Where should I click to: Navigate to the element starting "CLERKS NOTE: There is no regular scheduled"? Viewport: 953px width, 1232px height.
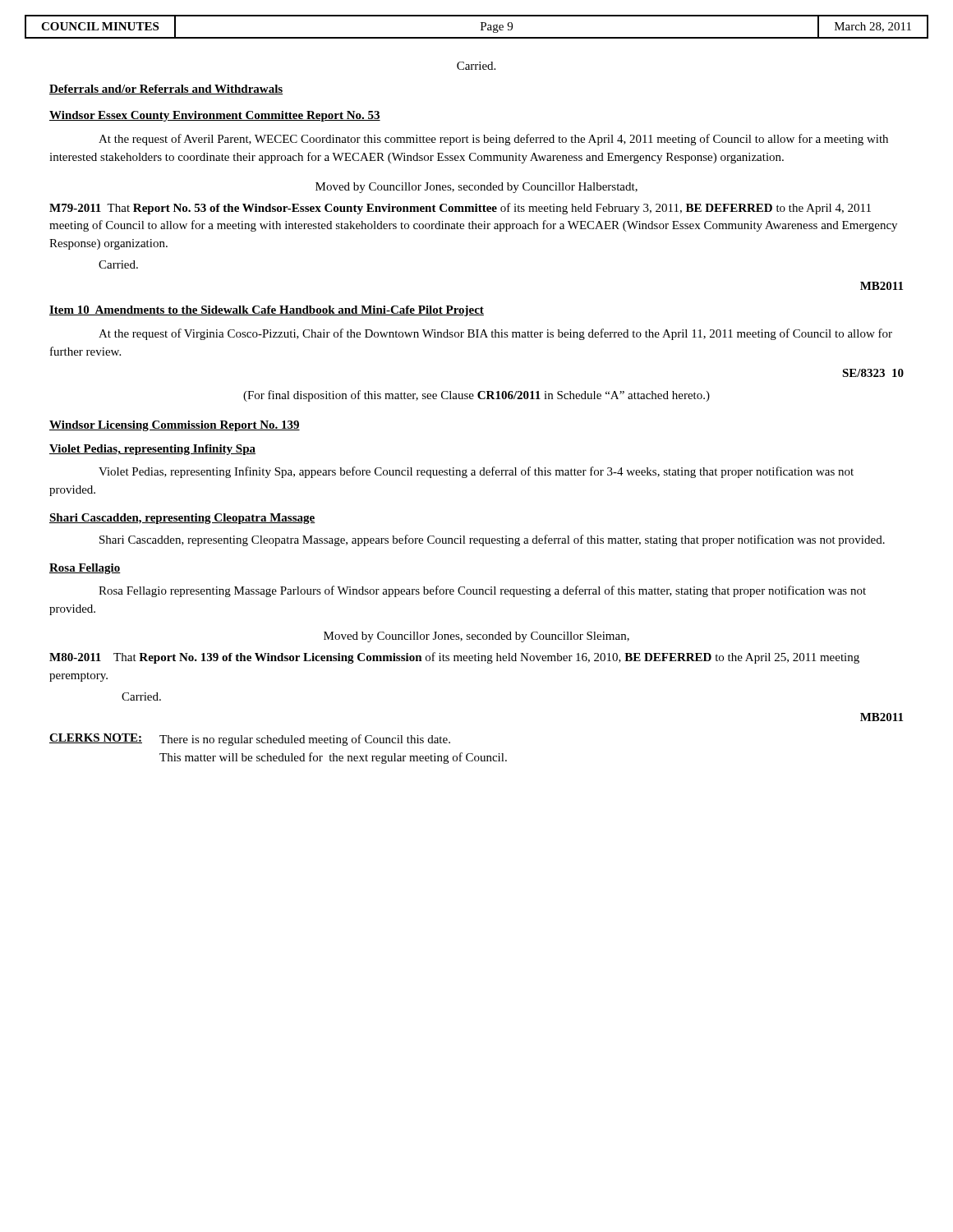[278, 749]
